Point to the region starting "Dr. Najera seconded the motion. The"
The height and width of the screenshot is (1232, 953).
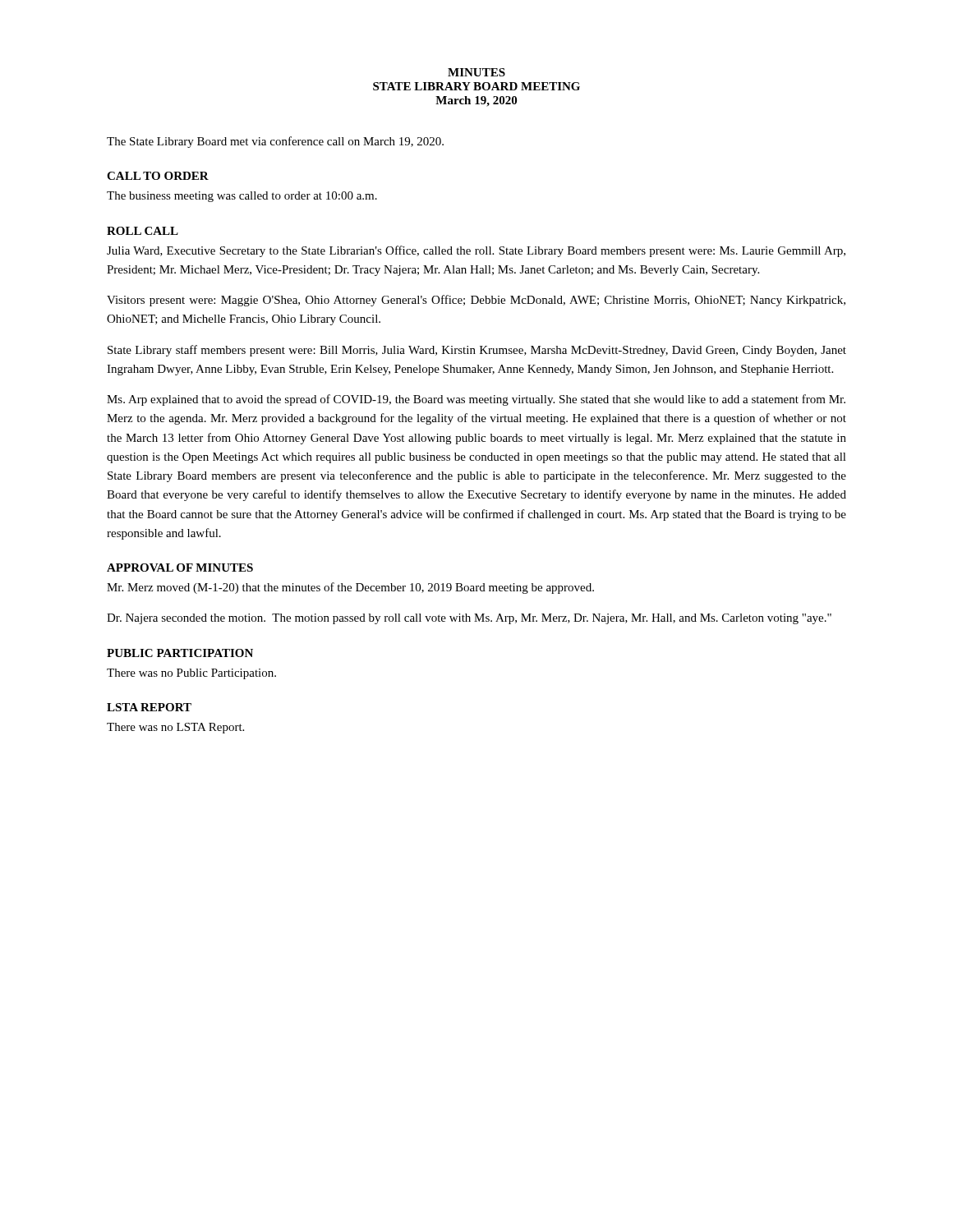point(469,618)
